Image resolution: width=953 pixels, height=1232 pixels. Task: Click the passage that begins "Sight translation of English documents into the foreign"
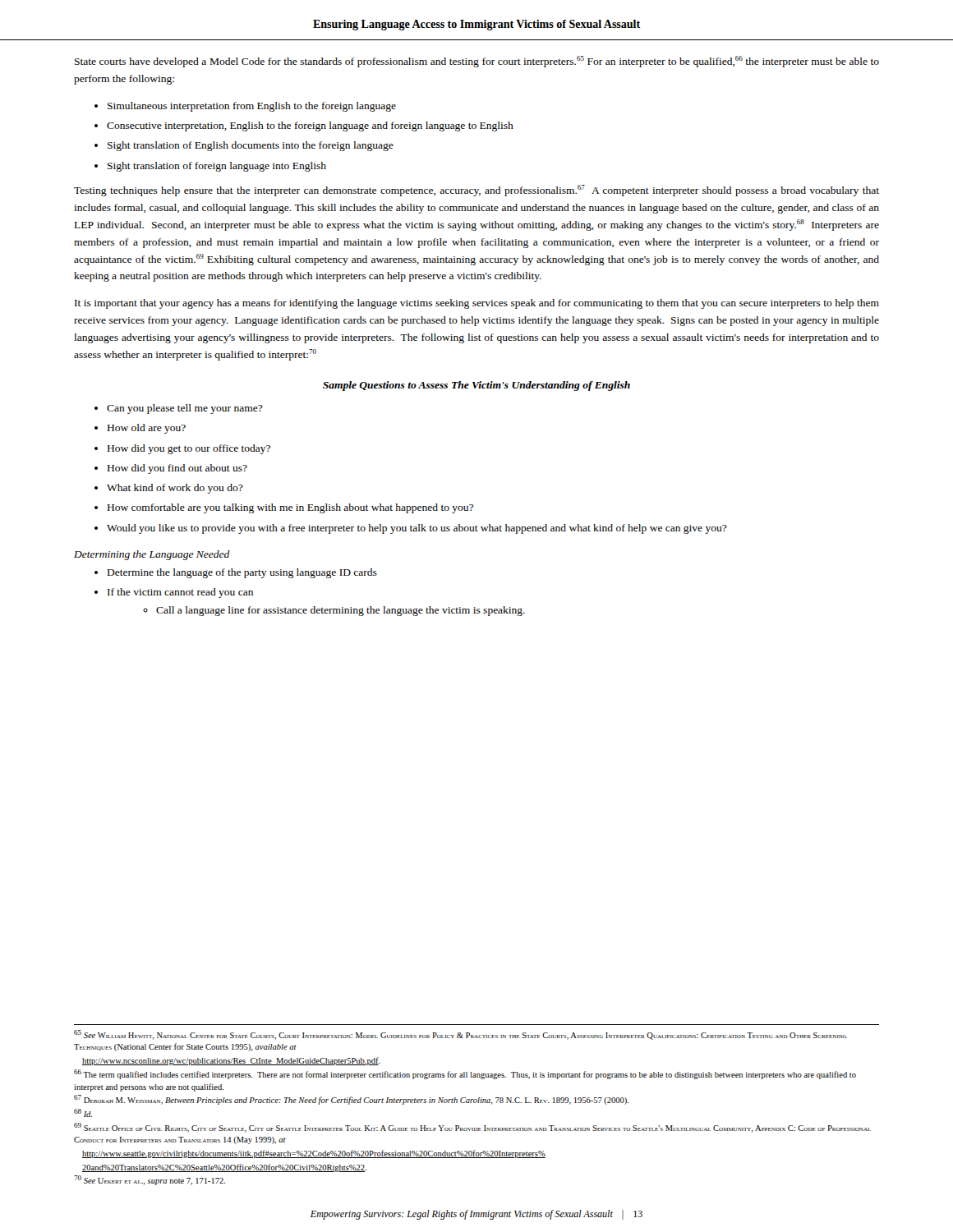pyautogui.click(x=244, y=146)
